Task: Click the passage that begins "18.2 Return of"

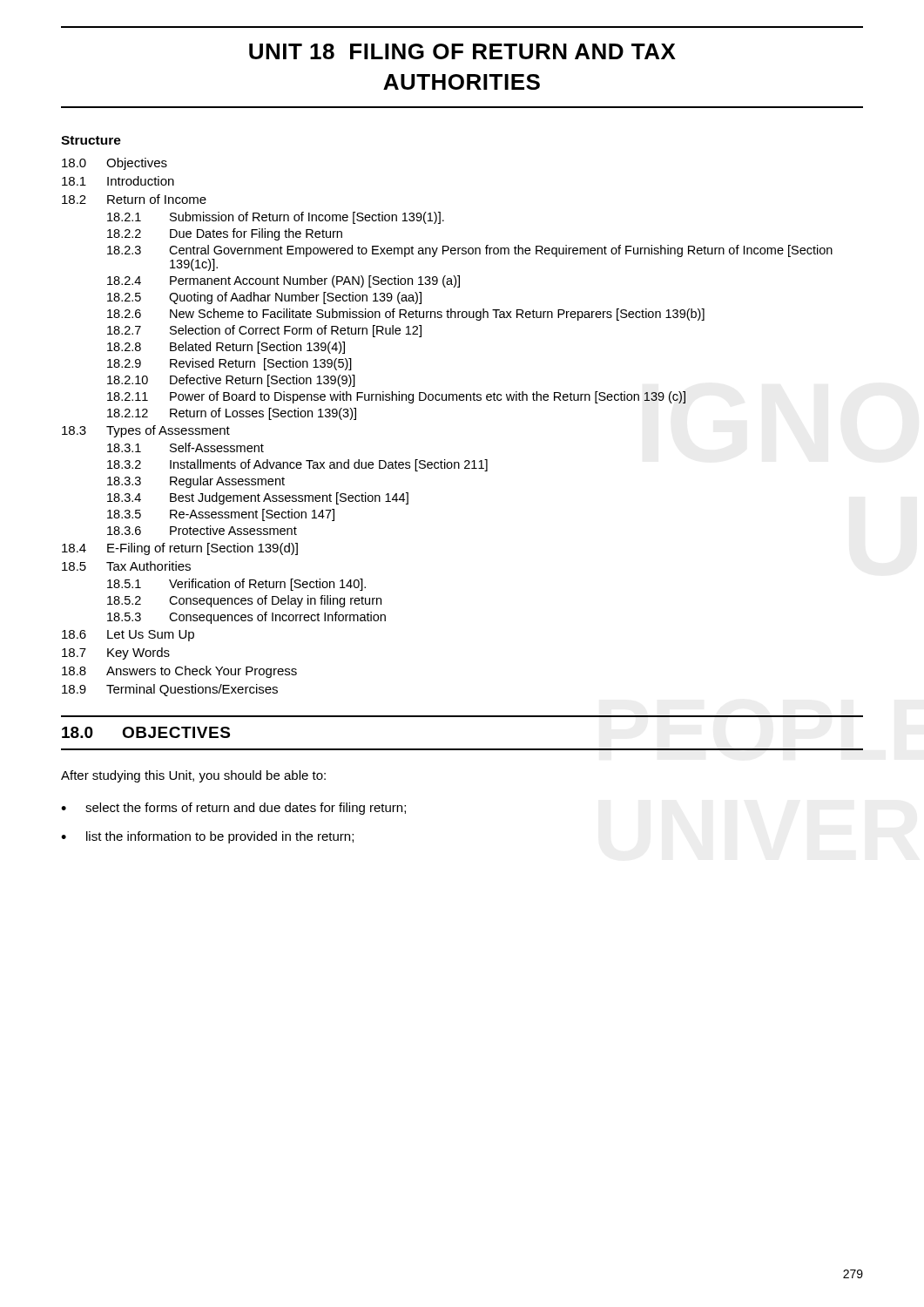Action: pos(134,199)
